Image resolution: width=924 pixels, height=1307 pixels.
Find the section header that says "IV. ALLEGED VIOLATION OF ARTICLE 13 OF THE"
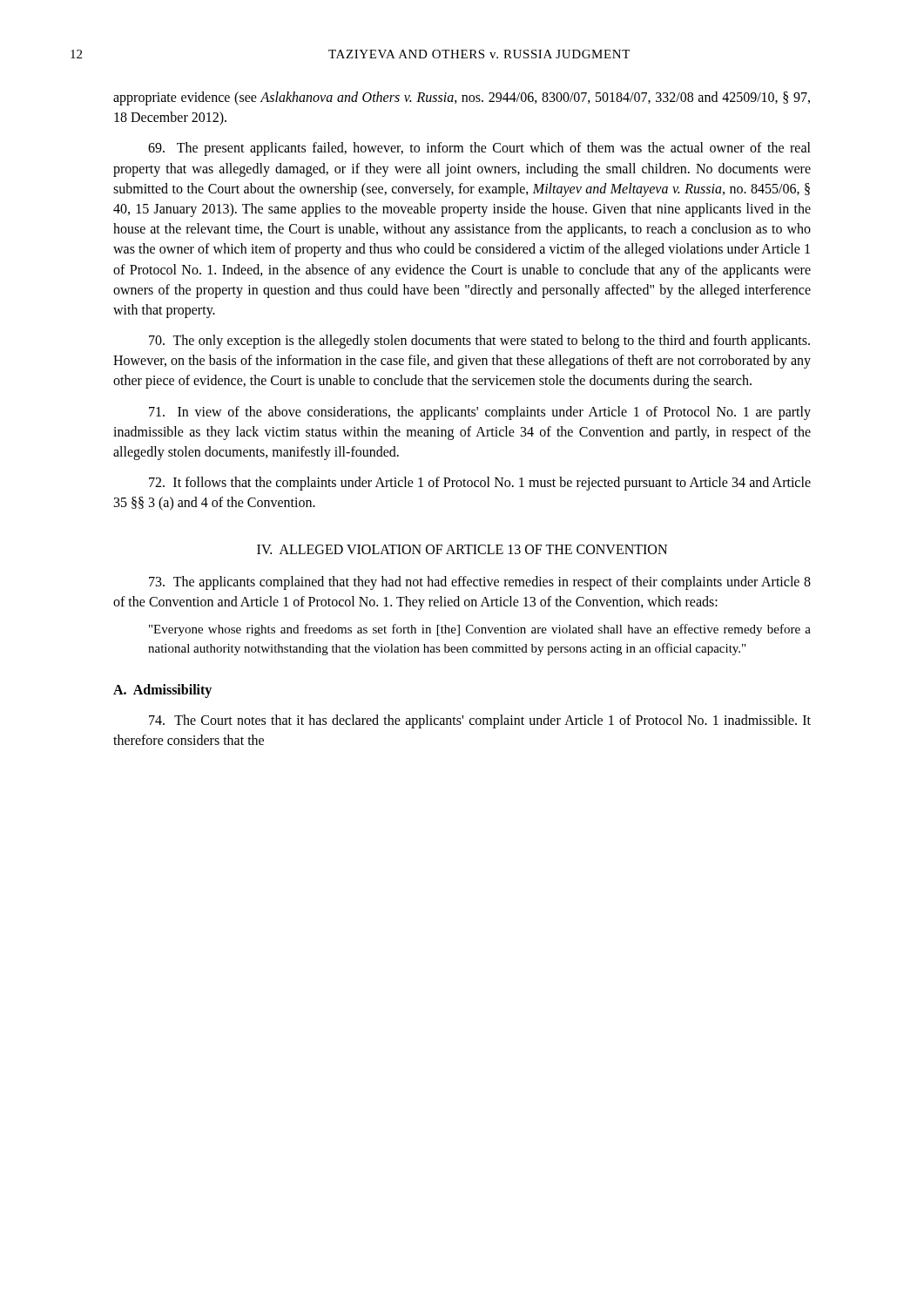click(x=462, y=549)
